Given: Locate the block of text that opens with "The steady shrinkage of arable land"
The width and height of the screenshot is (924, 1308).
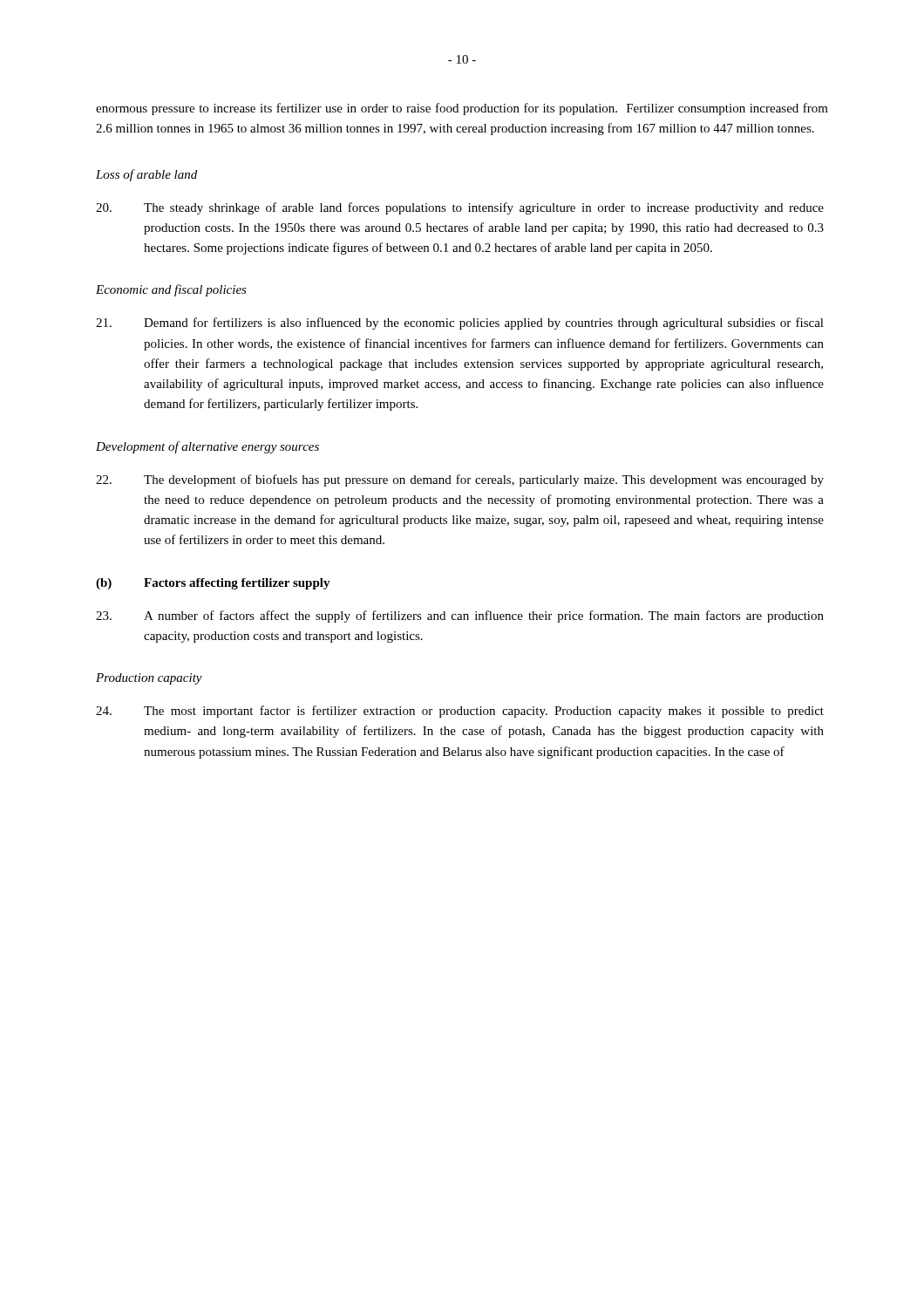Looking at the screenshot, I should (x=460, y=228).
